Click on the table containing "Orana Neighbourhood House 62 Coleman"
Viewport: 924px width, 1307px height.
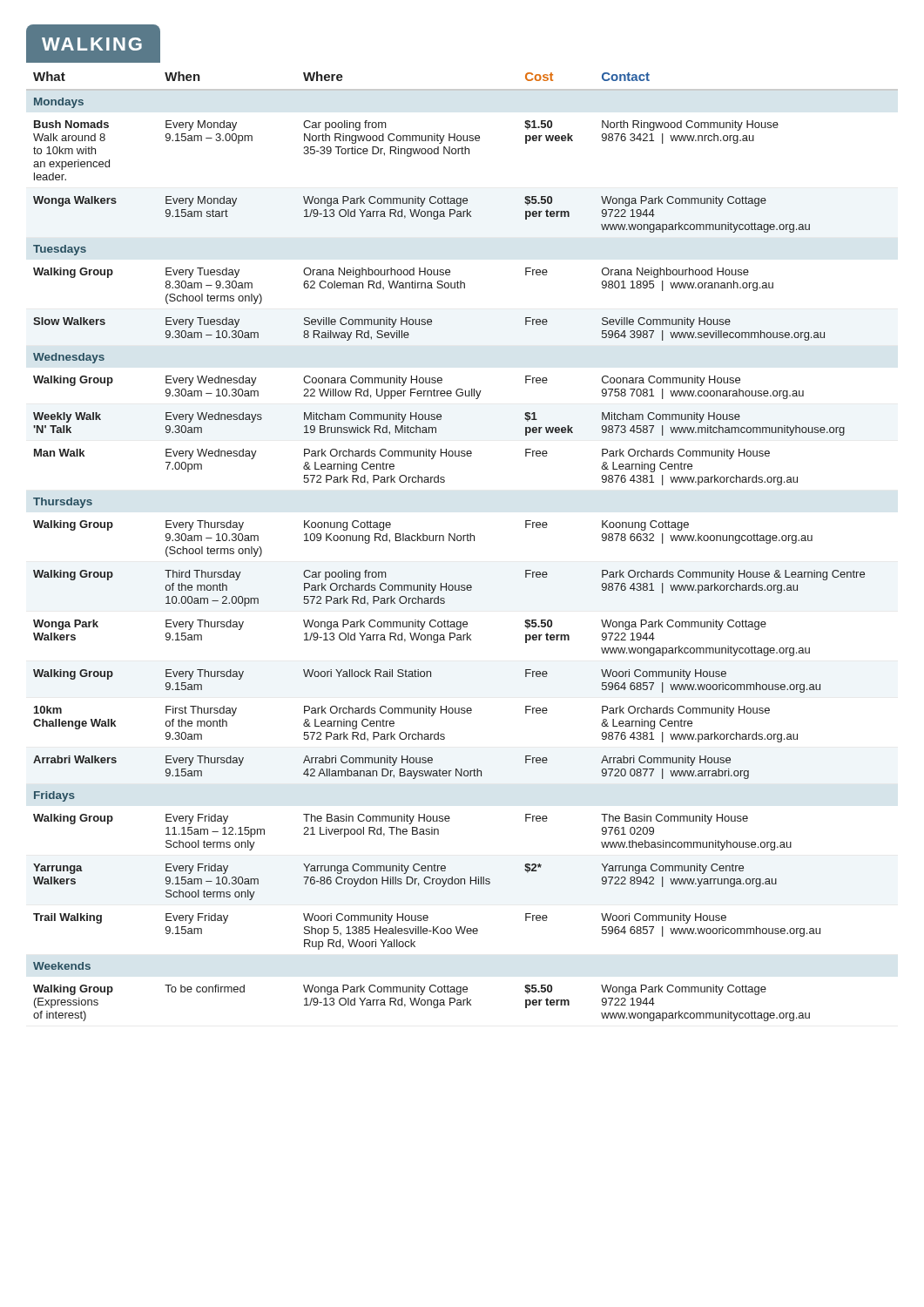[462, 545]
